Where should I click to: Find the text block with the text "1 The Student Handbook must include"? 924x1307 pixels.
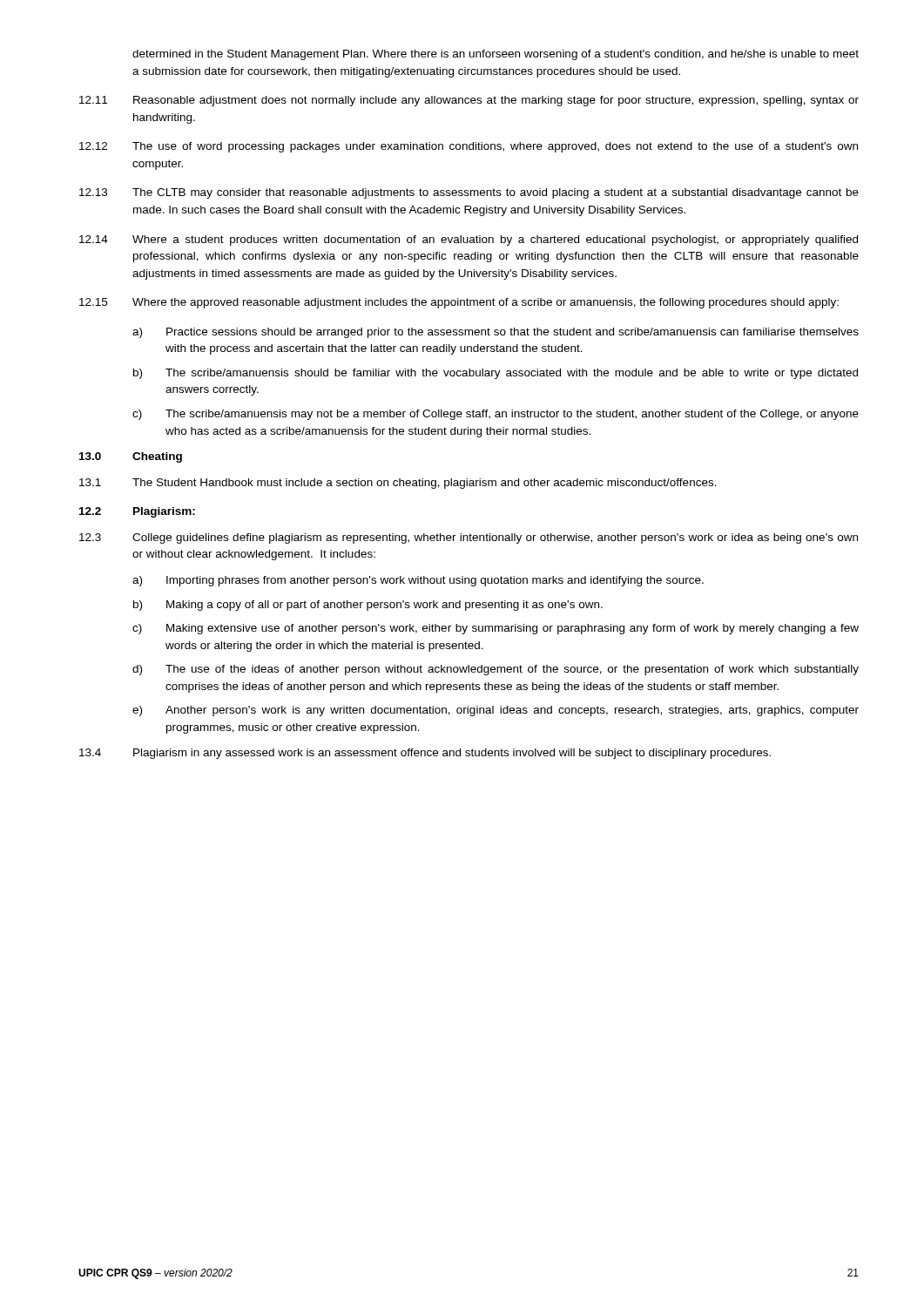coord(469,482)
